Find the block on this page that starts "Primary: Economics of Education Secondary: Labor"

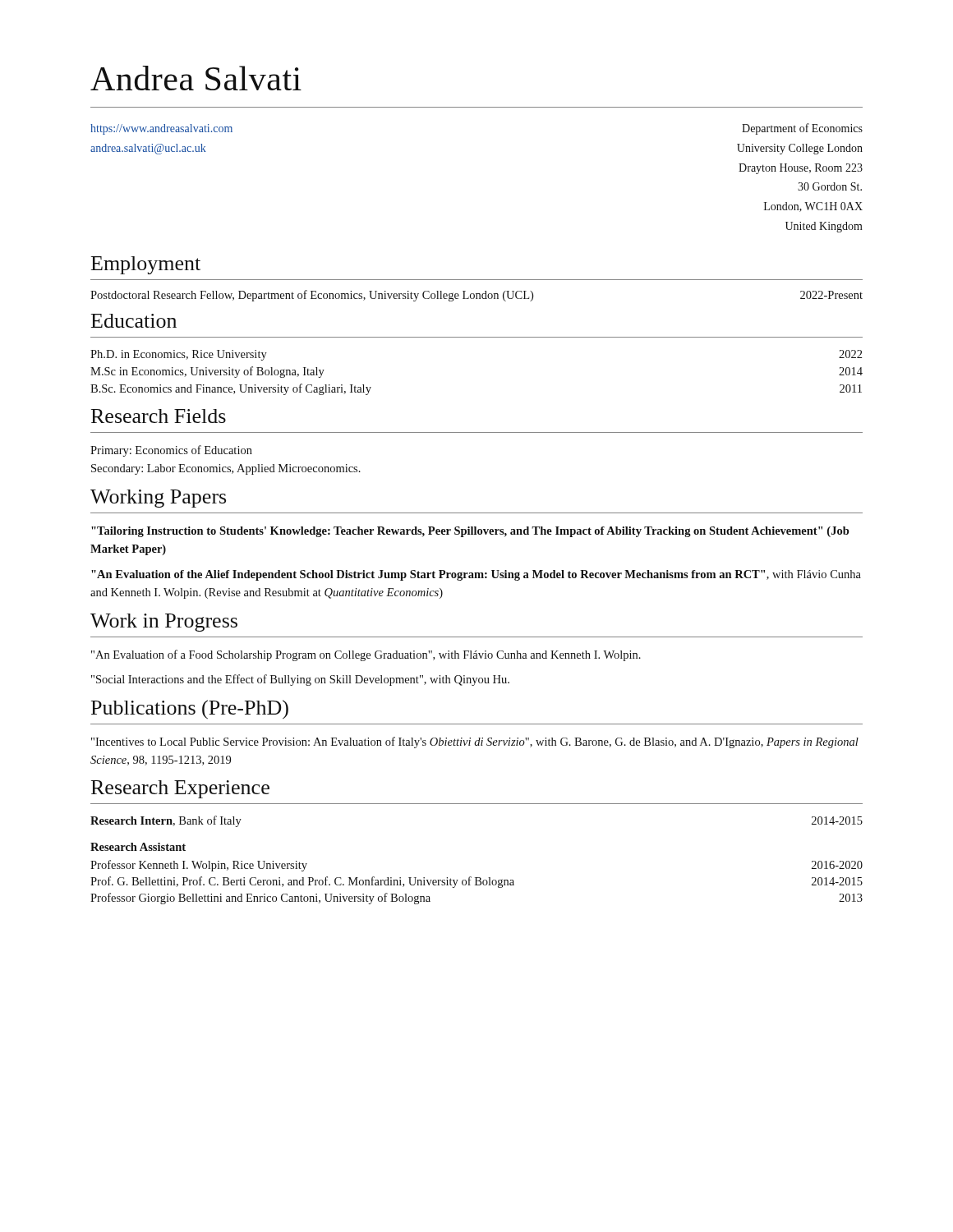pyautogui.click(x=171, y=451)
